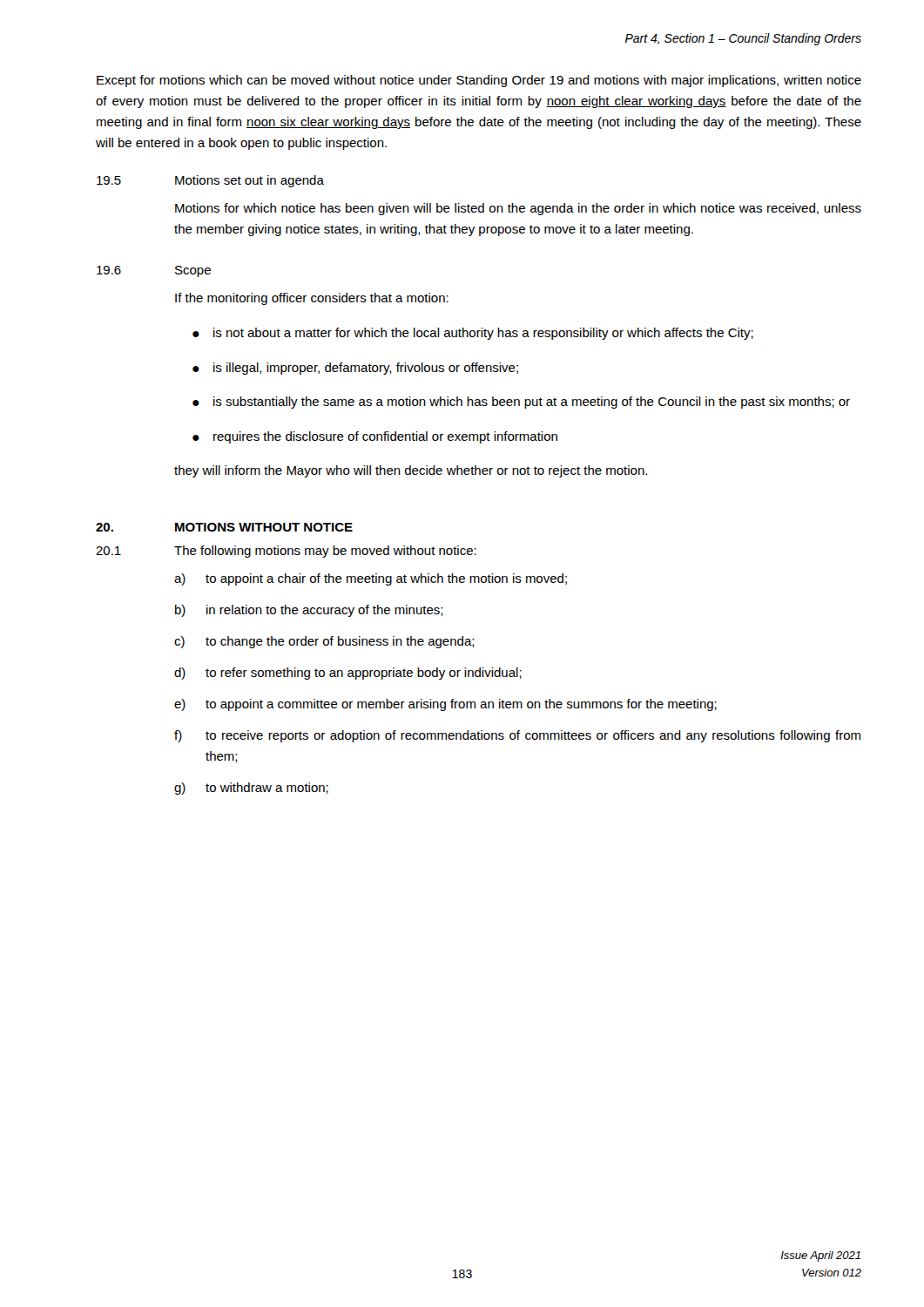Select the passage starting "The following motions may be moved without notice:"
The height and width of the screenshot is (1307, 924).
pyautogui.click(x=326, y=551)
